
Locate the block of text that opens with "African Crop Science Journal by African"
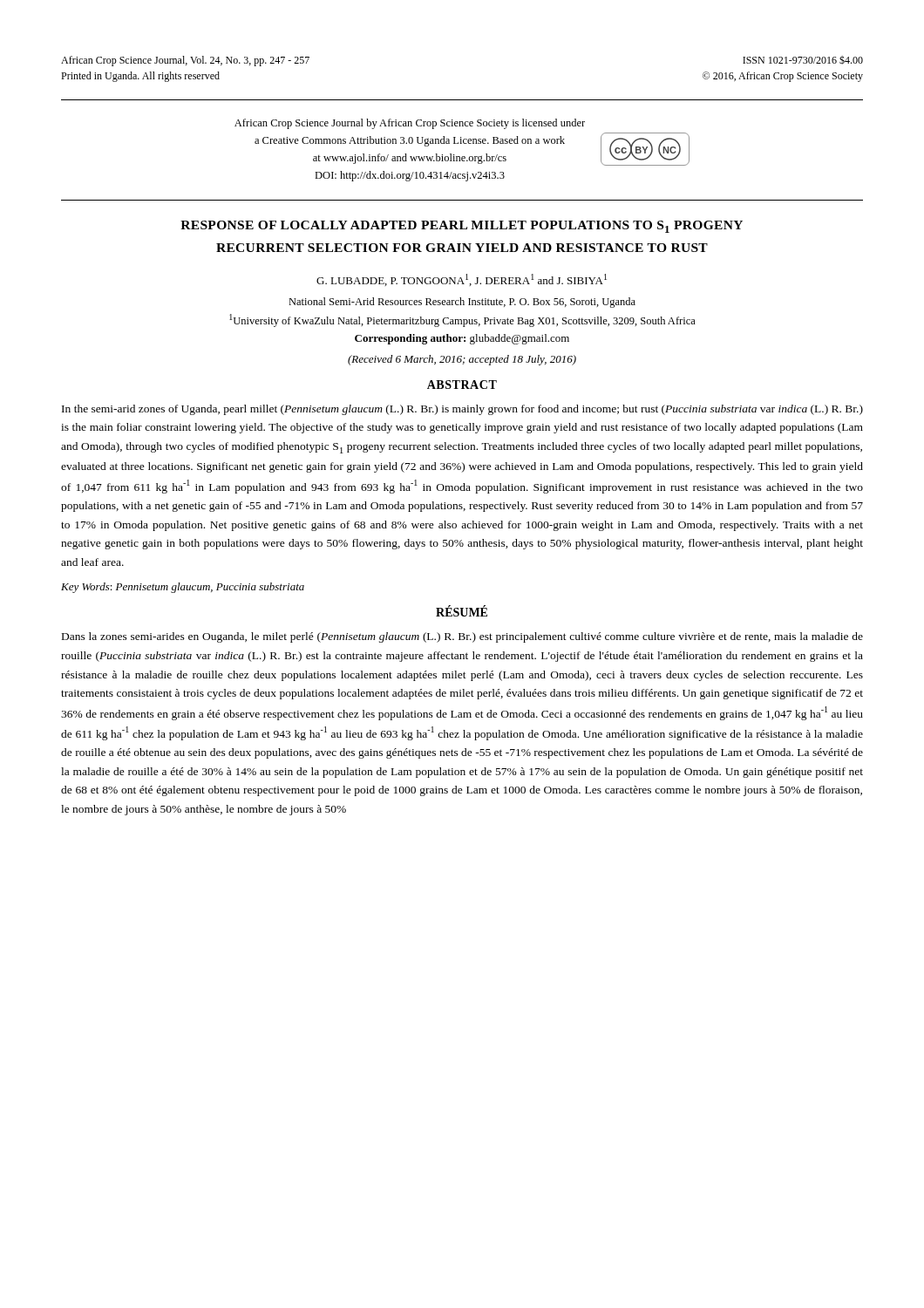[462, 149]
